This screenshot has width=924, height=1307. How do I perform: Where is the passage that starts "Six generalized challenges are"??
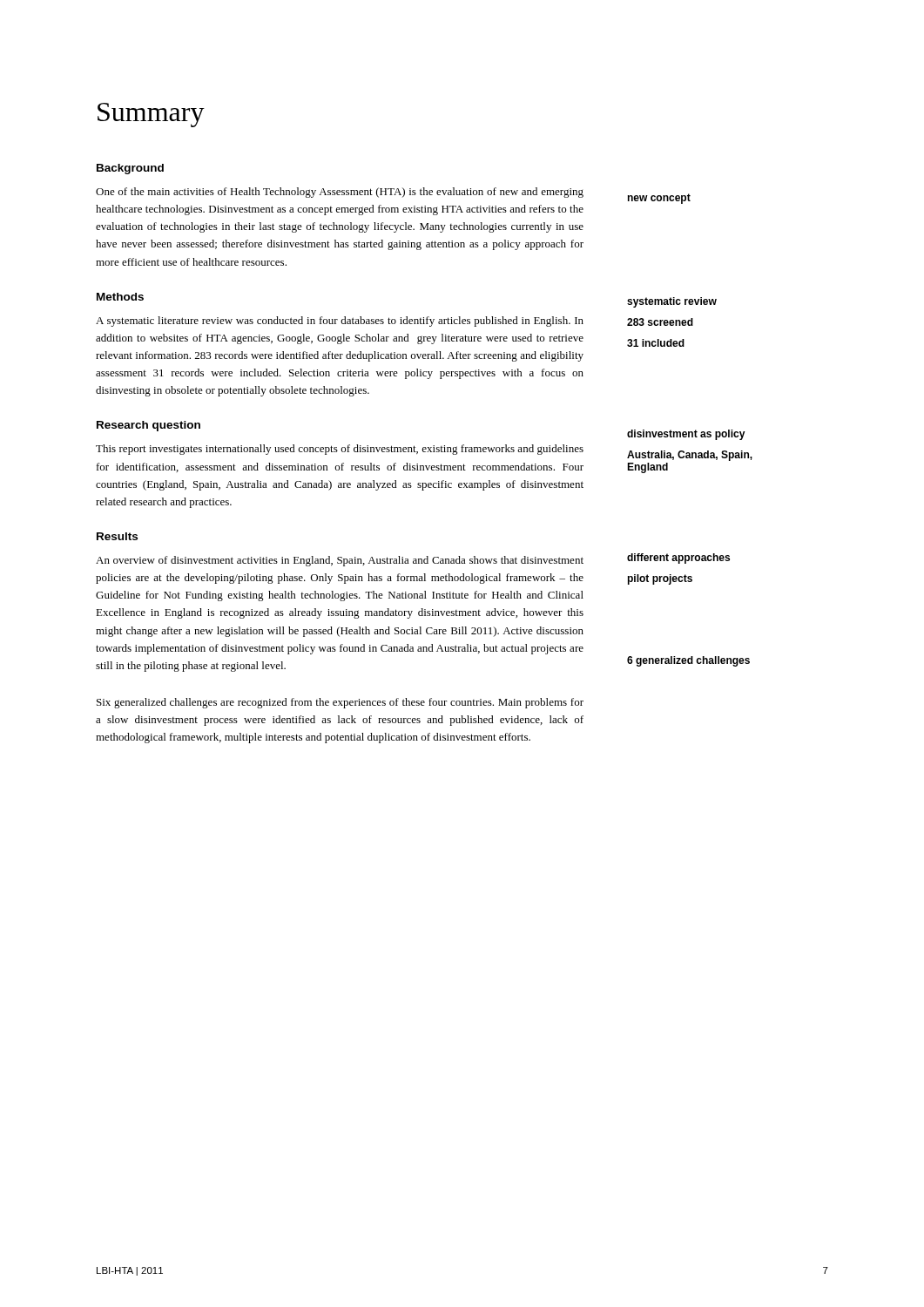pos(340,719)
